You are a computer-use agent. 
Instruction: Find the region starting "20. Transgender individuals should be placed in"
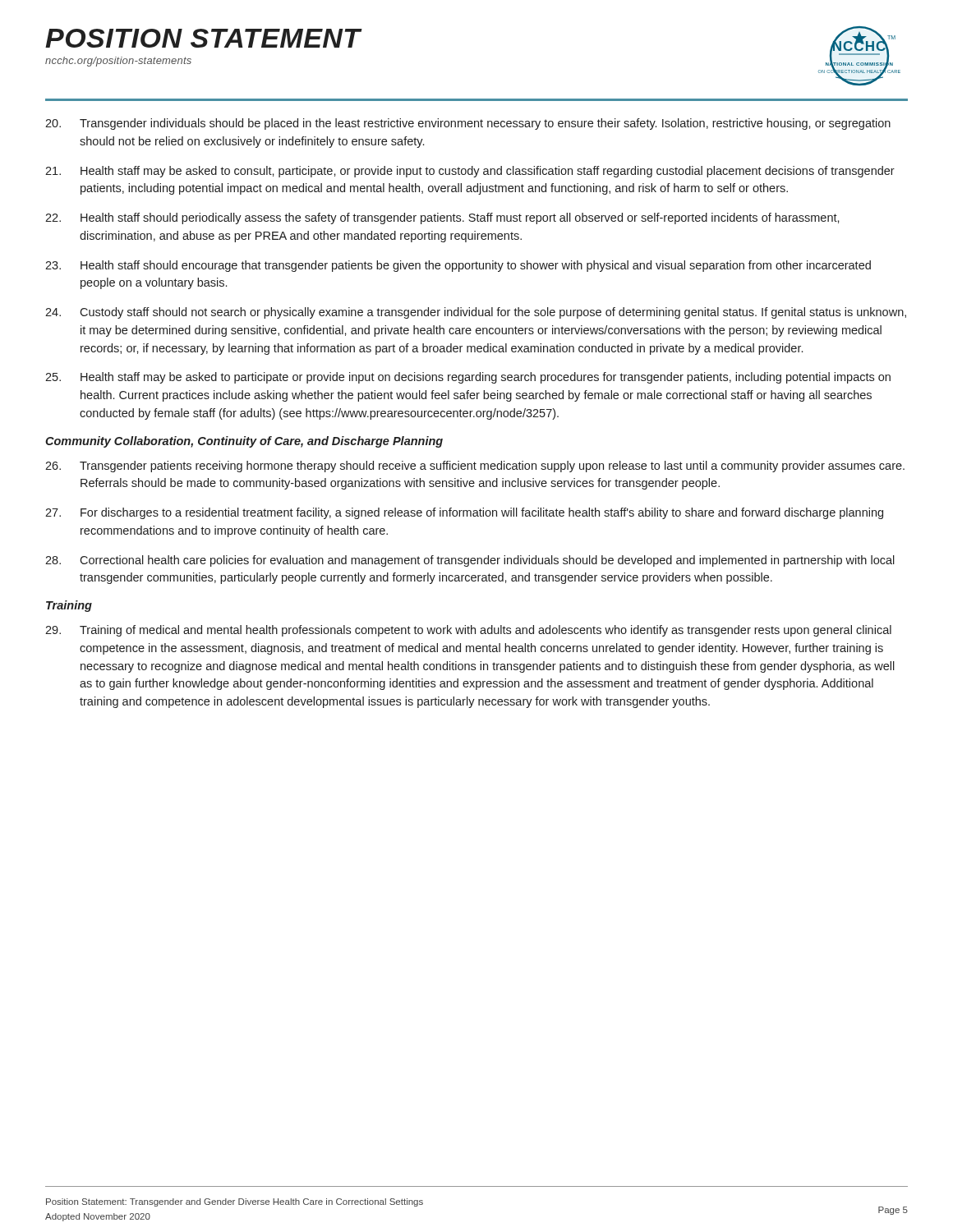pos(476,133)
